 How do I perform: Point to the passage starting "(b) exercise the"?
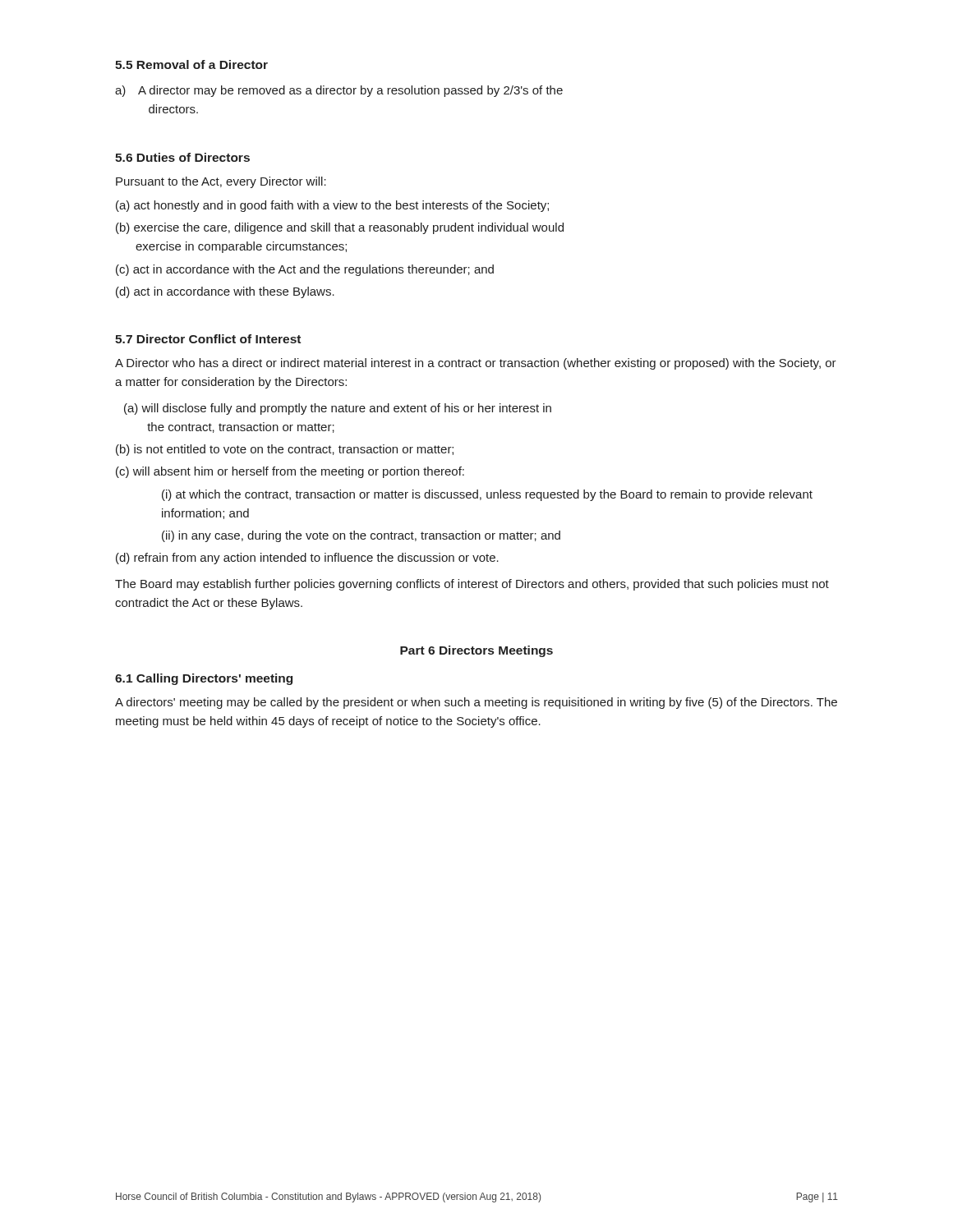coord(340,237)
